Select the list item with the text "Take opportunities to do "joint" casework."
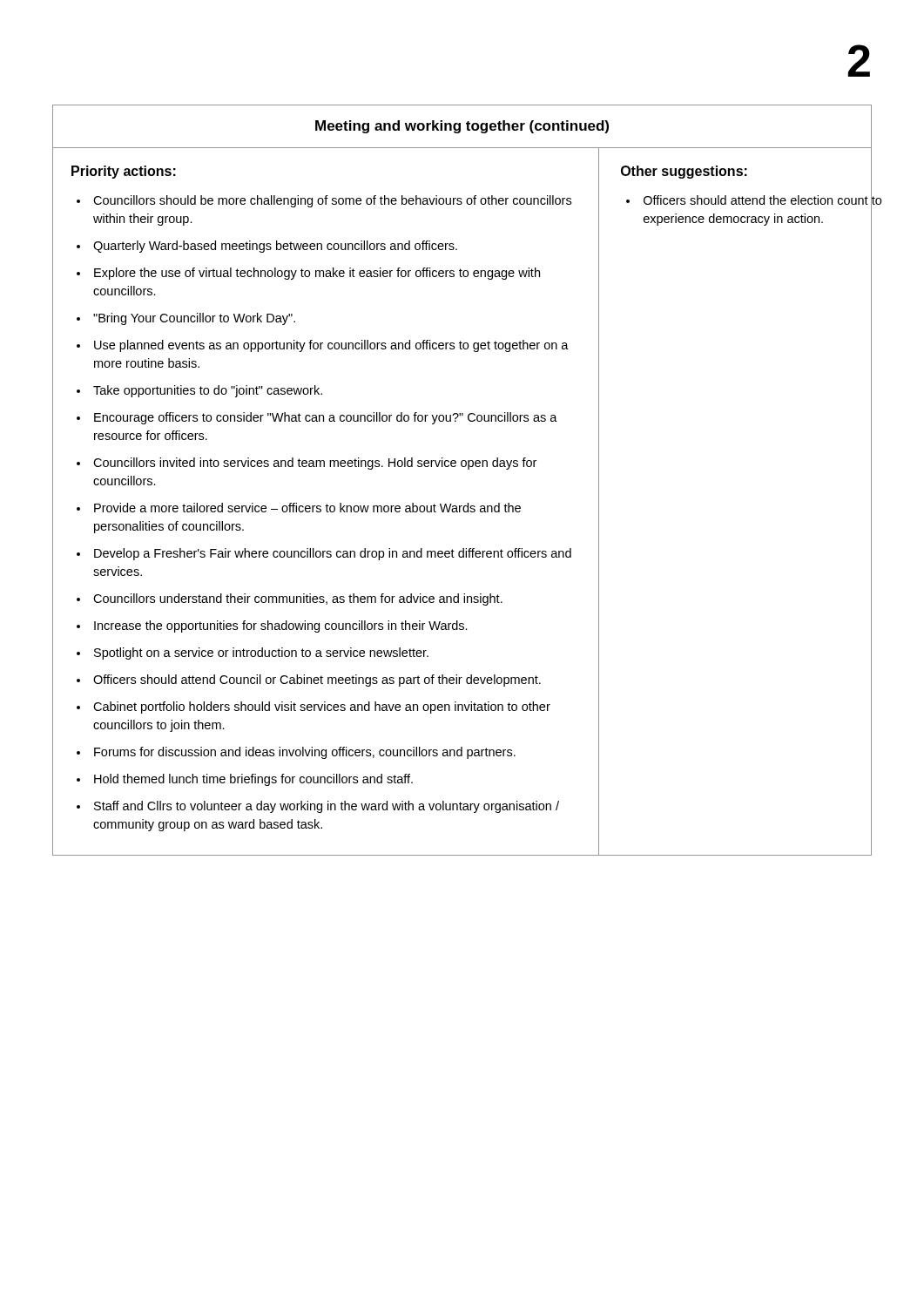The height and width of the screenshot is (1307, 924). point(208,390)
